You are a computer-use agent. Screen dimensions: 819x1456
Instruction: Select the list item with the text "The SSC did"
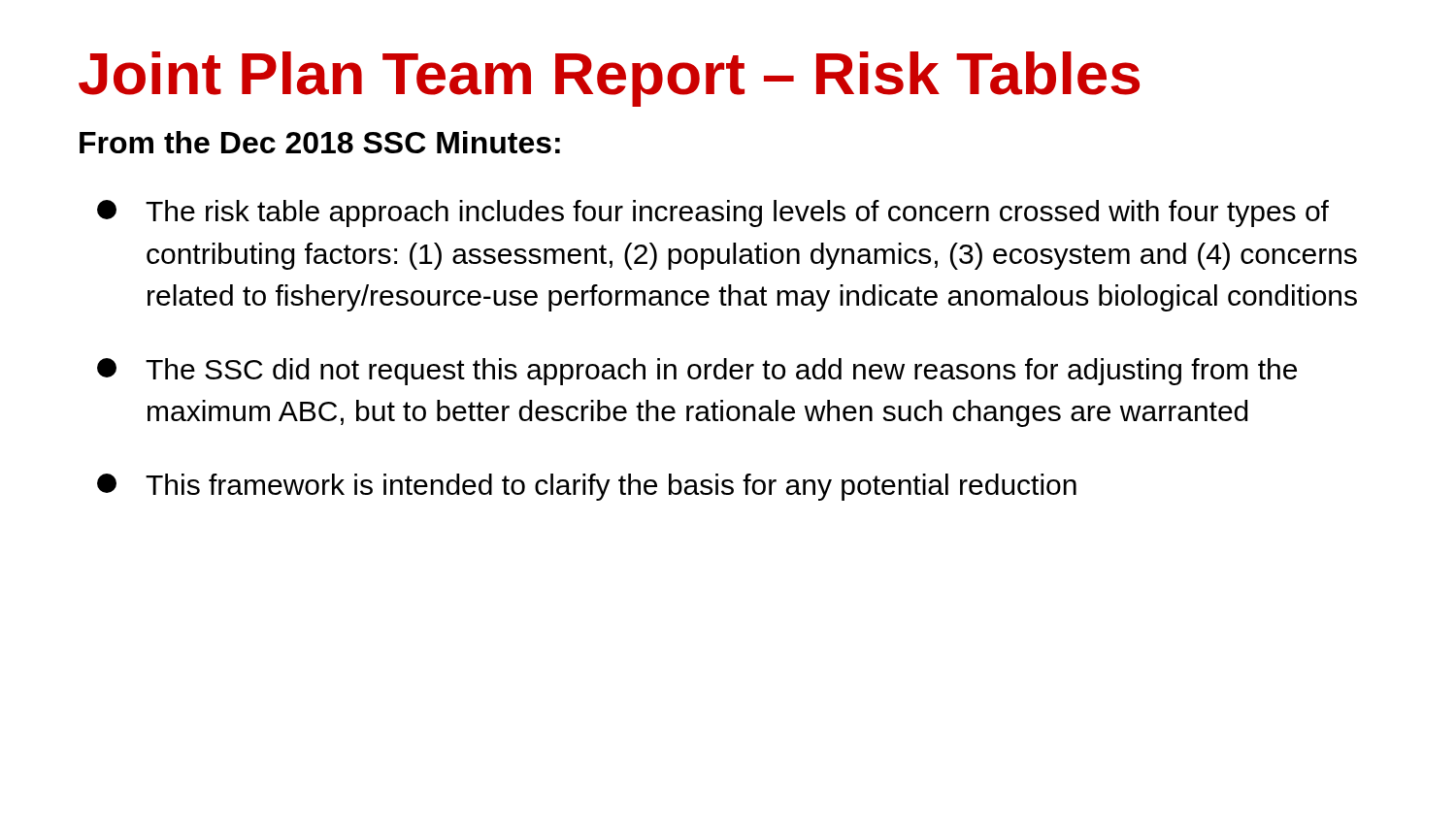tap(738, 390)
